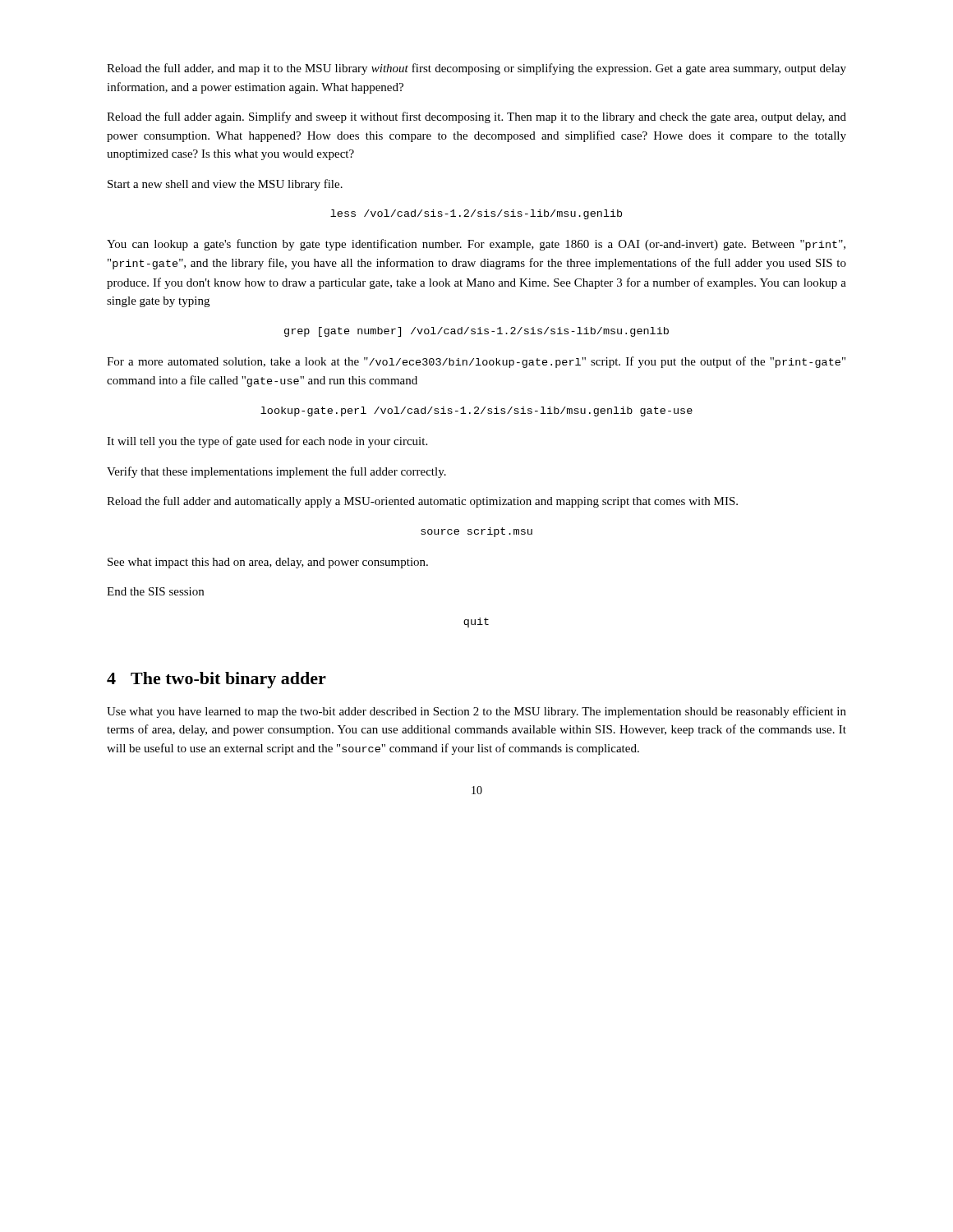Viewport: 953px width, 1232px height.
Task: Select the text block with the text "grep [gate number]"
Action: [476, 331]
